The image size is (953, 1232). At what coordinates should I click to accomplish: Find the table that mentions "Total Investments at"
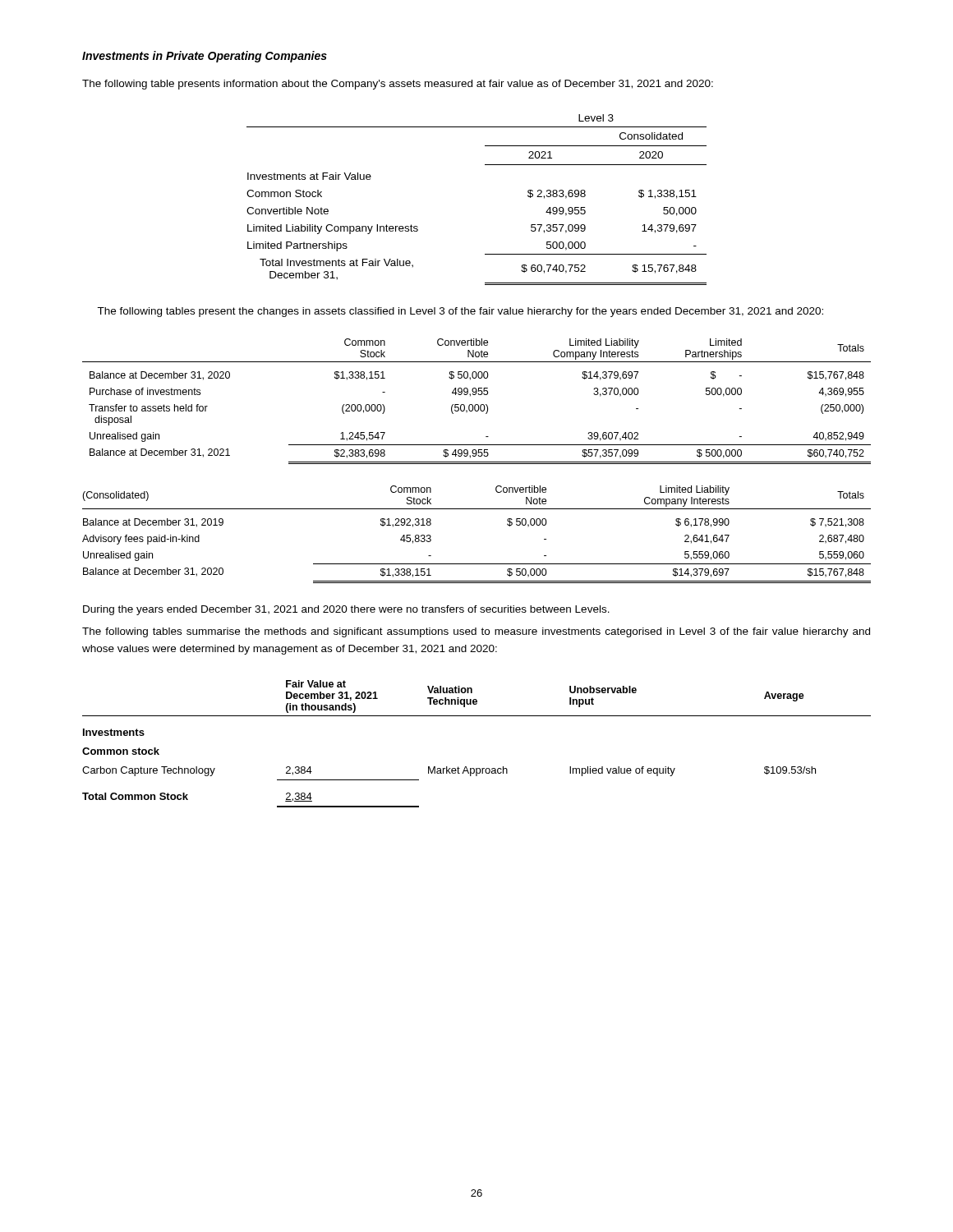coord(476,197)
